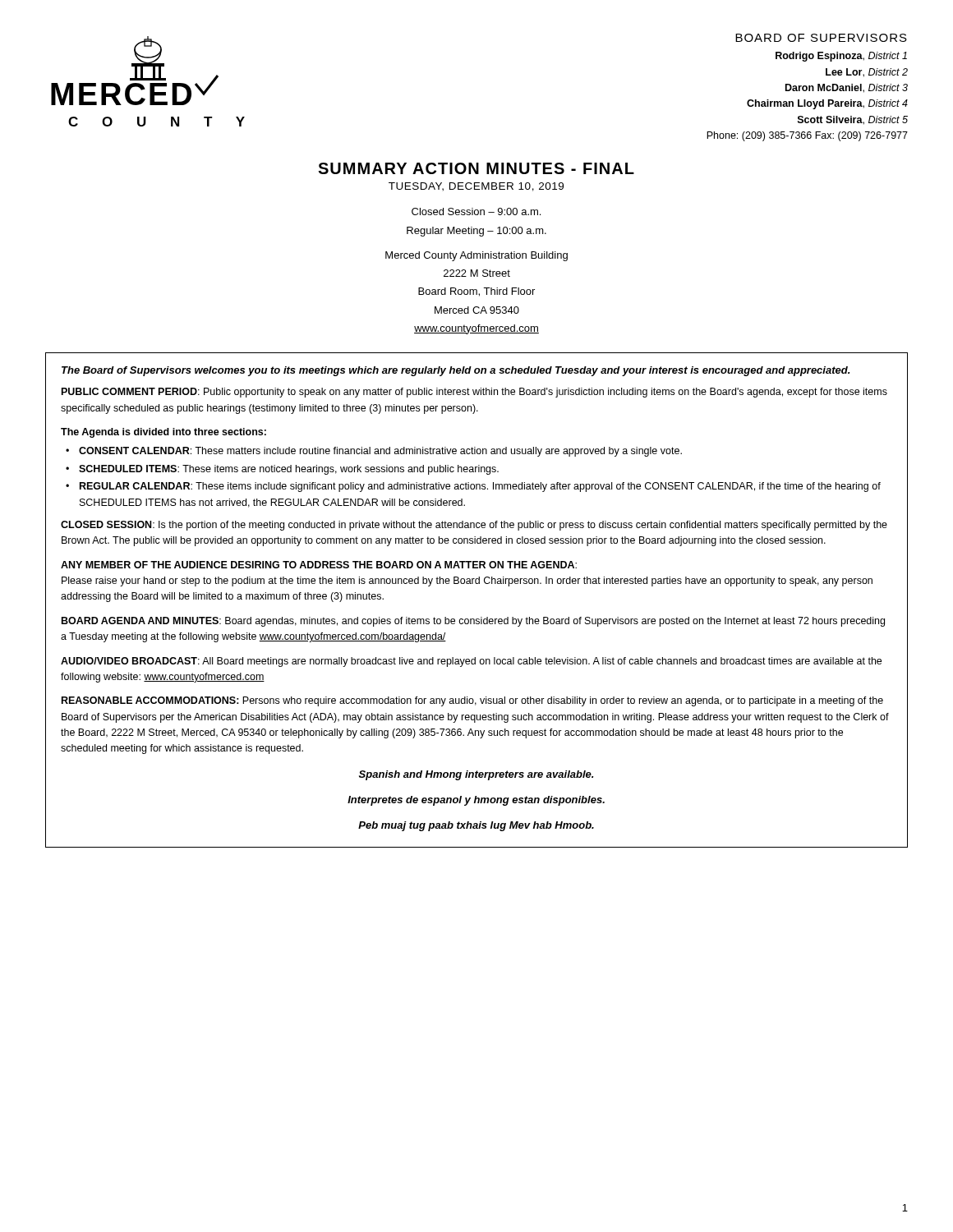Find the text that says "Interpretes de espanol y hmong estan disponibles."
953x1232 pixels.
coord(476,799)
